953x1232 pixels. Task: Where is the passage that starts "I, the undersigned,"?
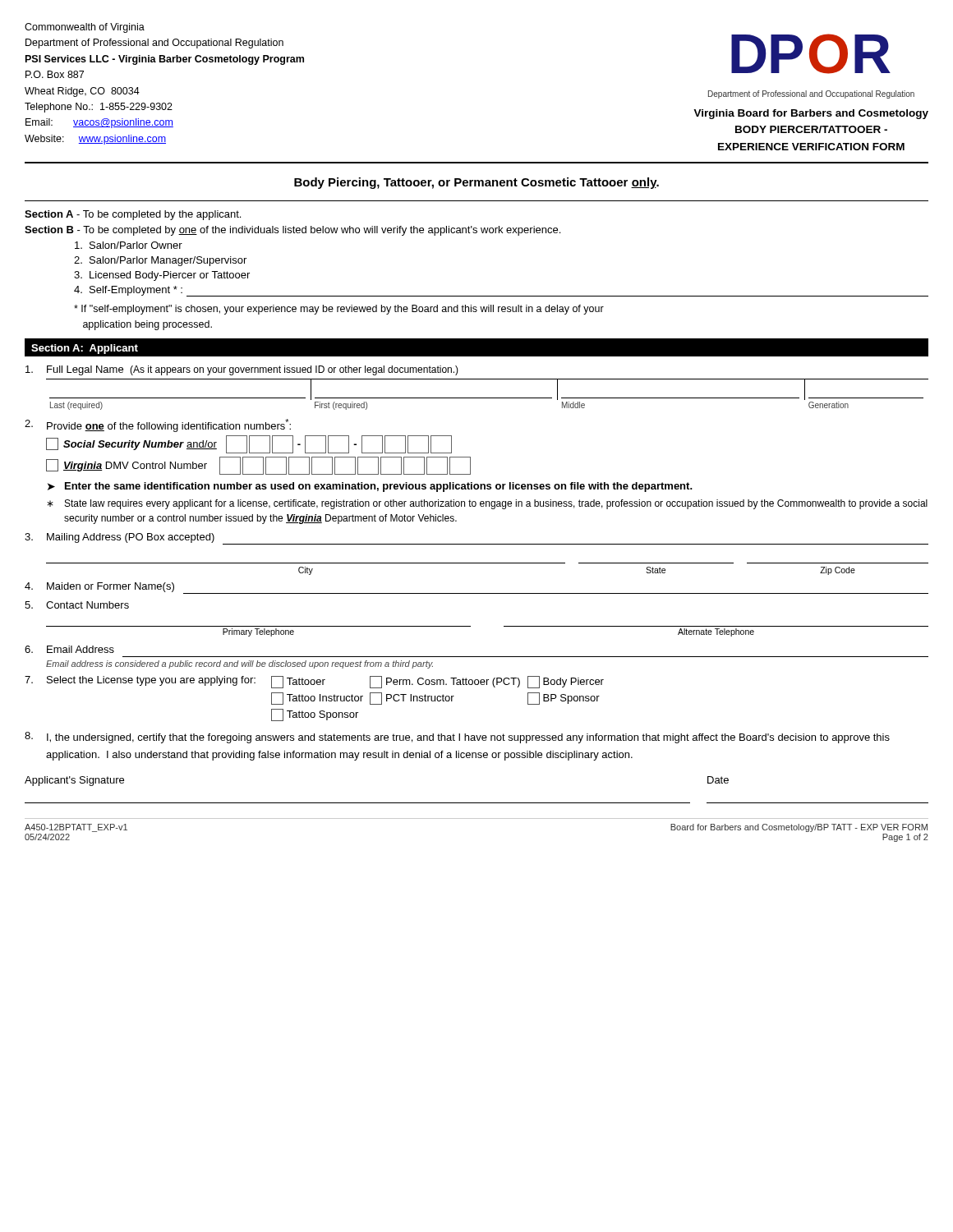coord(476,746)
